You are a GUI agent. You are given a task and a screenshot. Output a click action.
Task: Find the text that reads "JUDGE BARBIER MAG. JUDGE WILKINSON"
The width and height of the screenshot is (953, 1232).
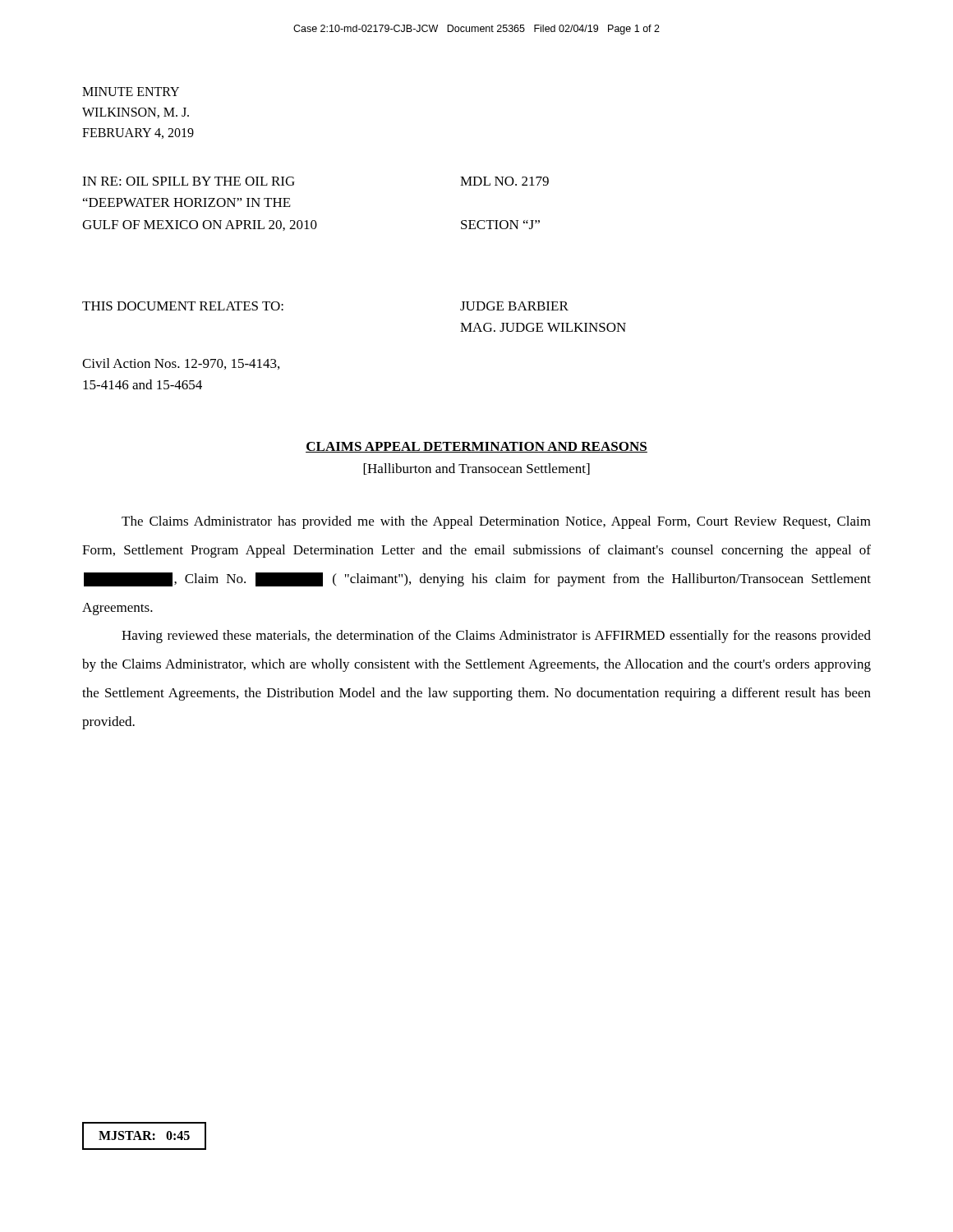(543, 317)
